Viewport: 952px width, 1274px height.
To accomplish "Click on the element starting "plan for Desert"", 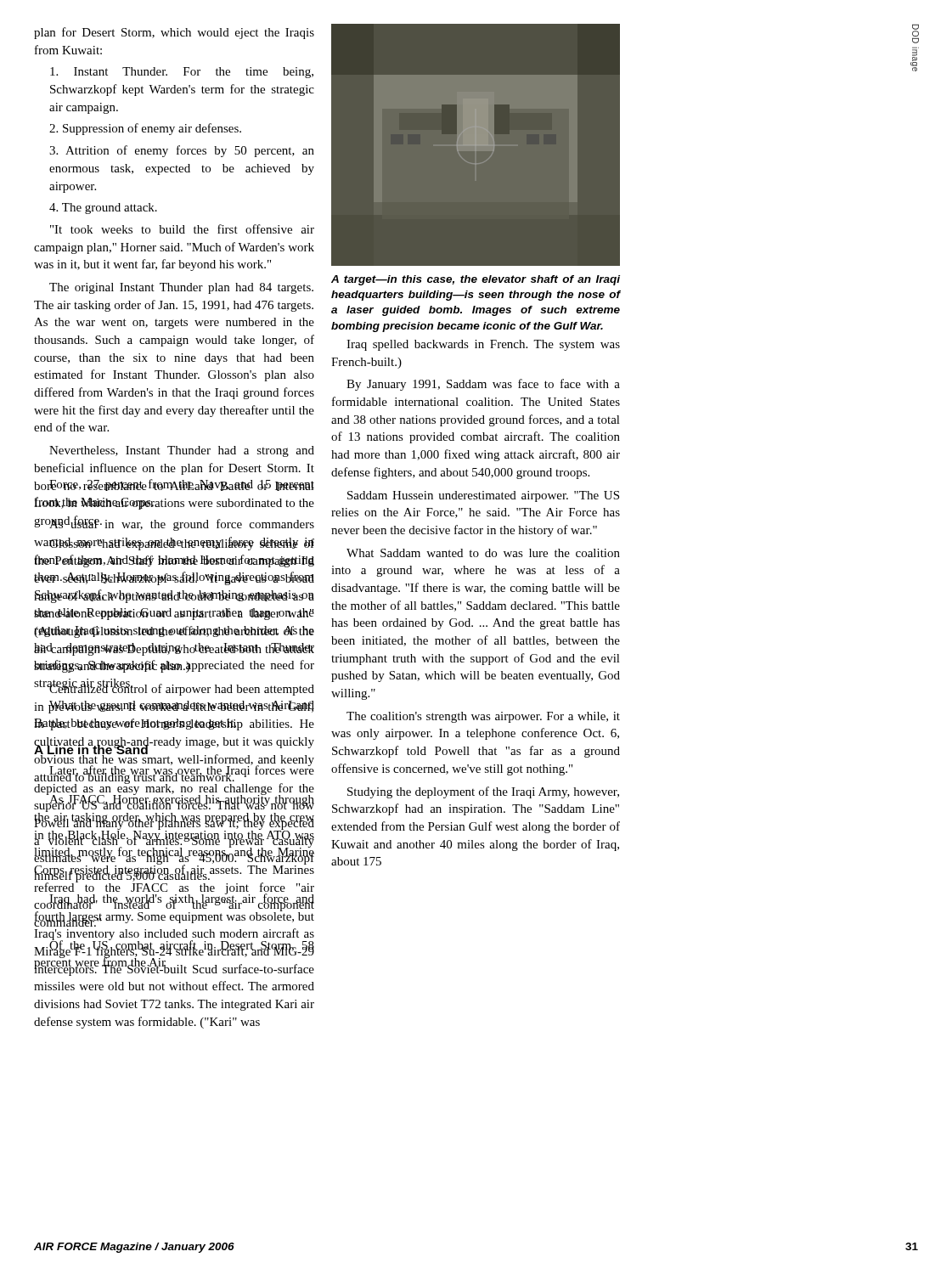I will (174, 41).
